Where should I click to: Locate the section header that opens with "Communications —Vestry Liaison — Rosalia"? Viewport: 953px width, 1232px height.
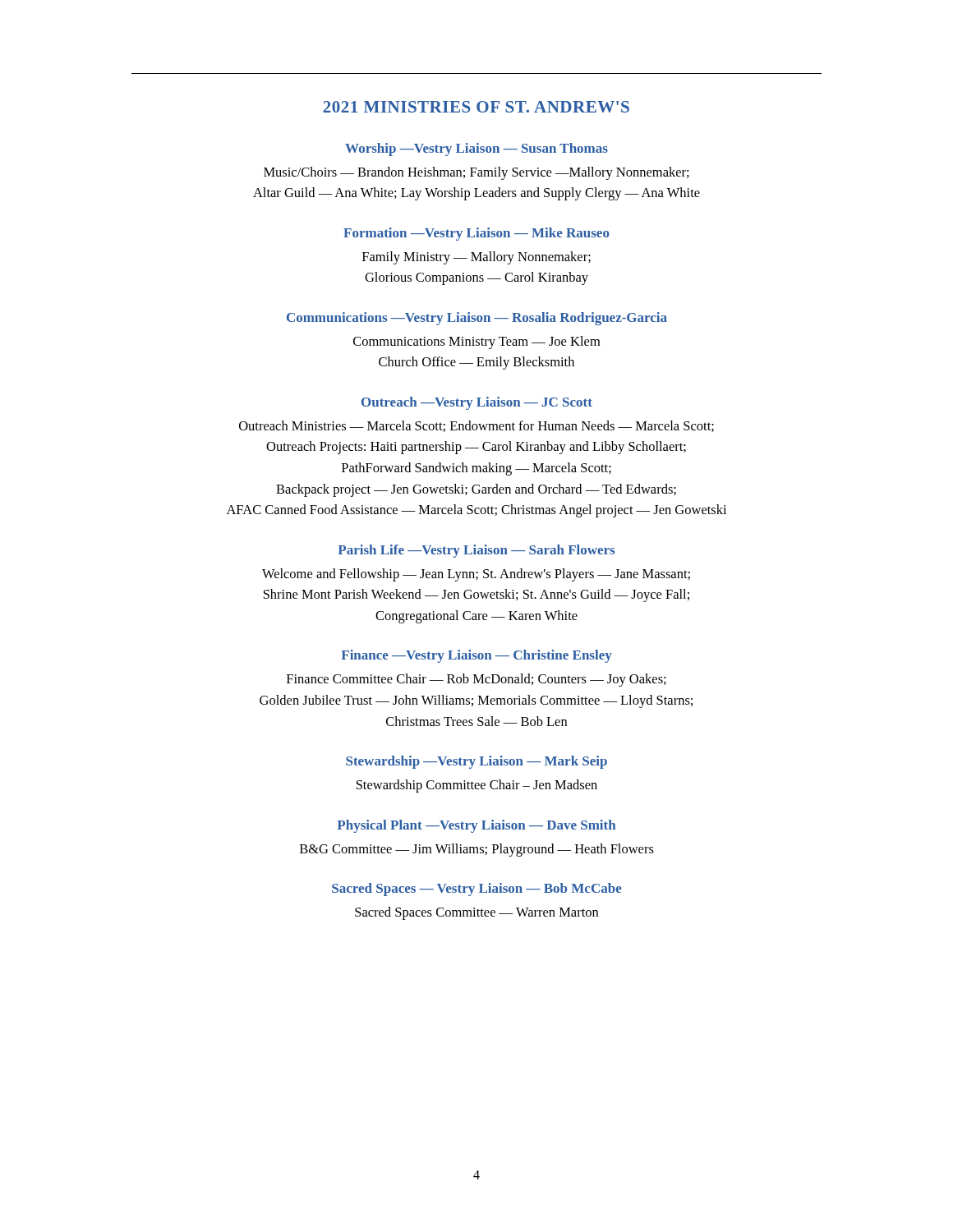pos(476,317)
